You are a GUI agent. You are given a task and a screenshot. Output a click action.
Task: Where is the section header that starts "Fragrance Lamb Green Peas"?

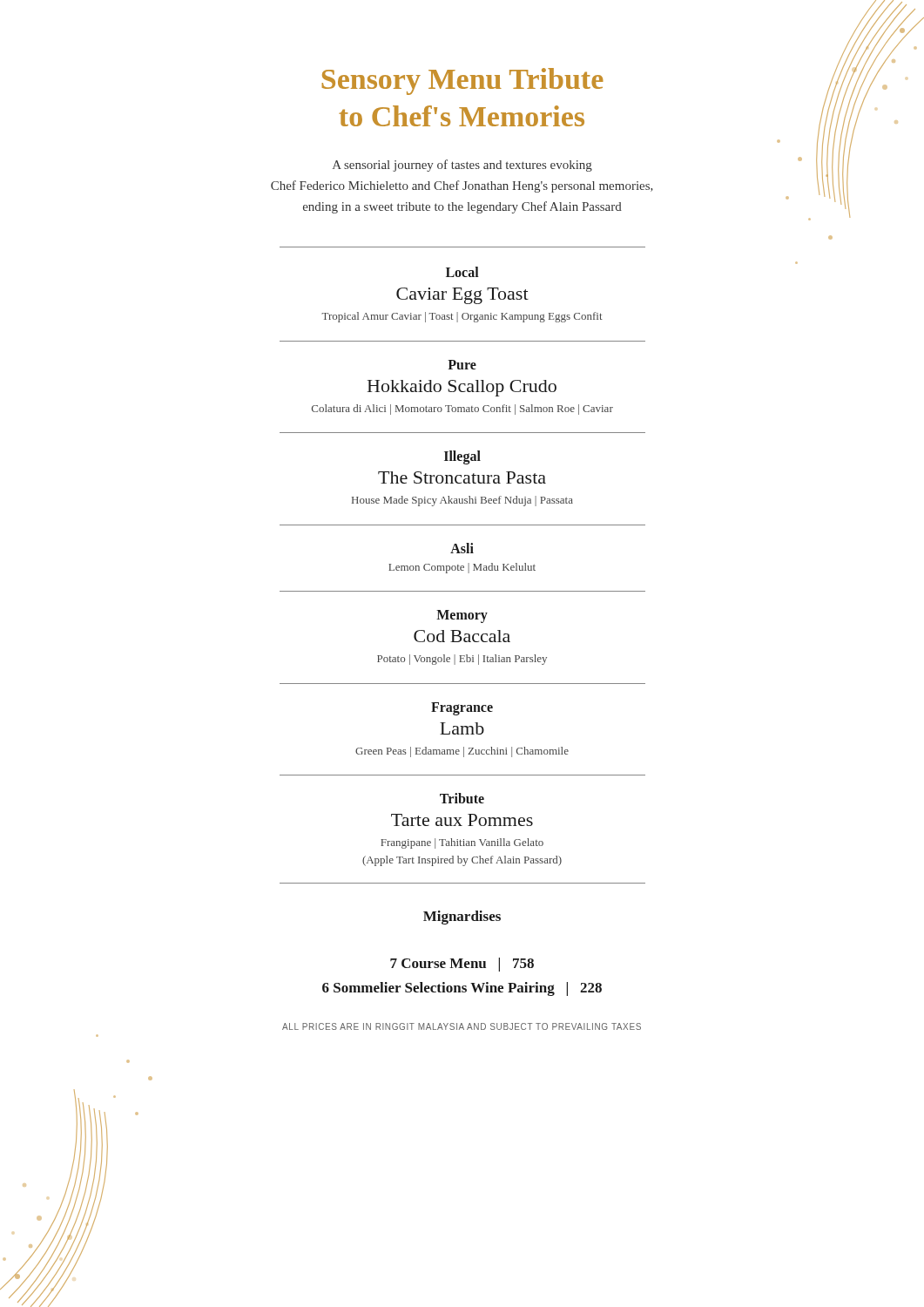point(462,729)
